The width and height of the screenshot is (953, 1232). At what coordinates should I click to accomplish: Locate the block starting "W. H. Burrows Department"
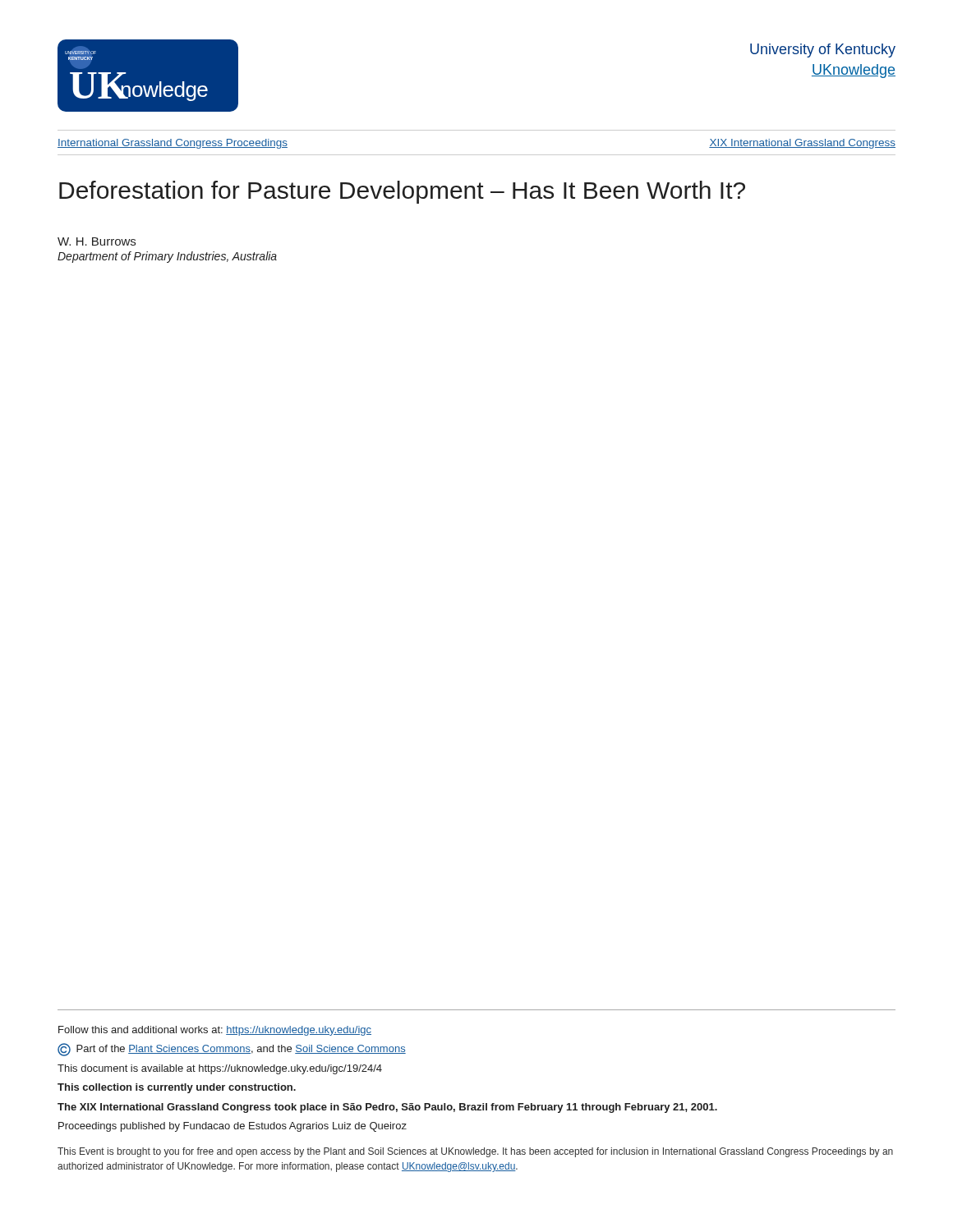click(x=167, y=248)
